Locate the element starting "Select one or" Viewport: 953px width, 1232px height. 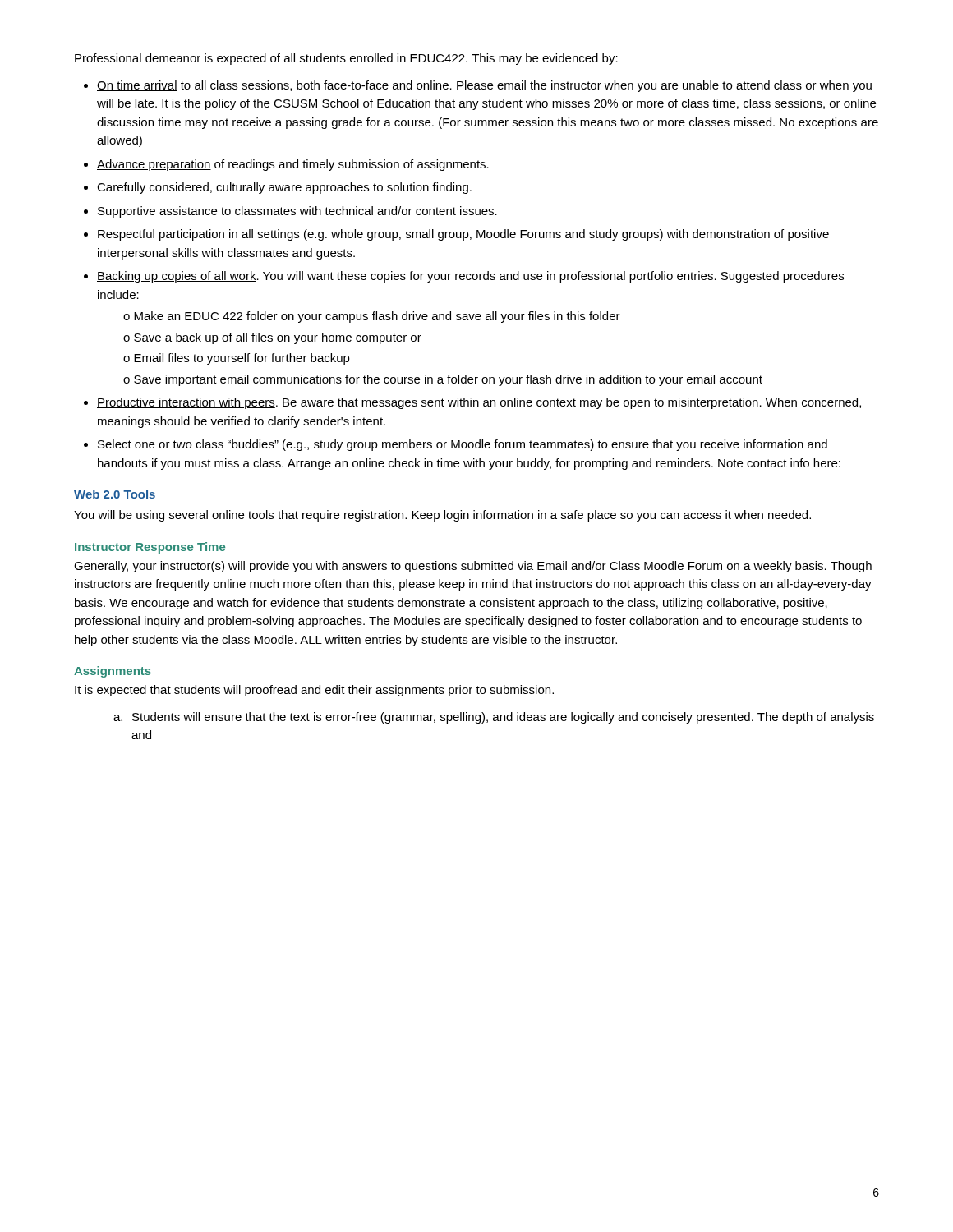click(488, 454)
